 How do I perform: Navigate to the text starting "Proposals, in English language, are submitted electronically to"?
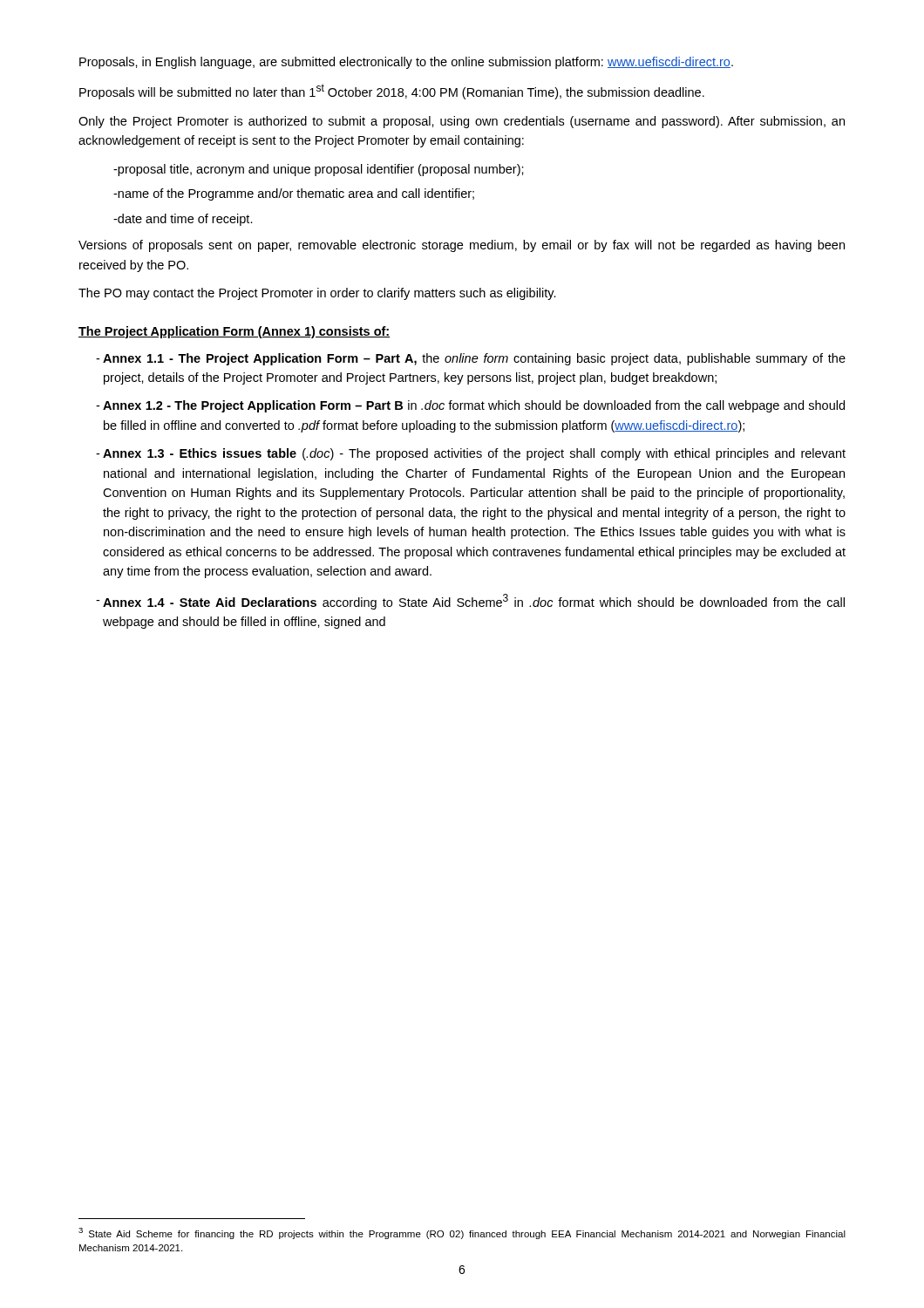point(406,62)
